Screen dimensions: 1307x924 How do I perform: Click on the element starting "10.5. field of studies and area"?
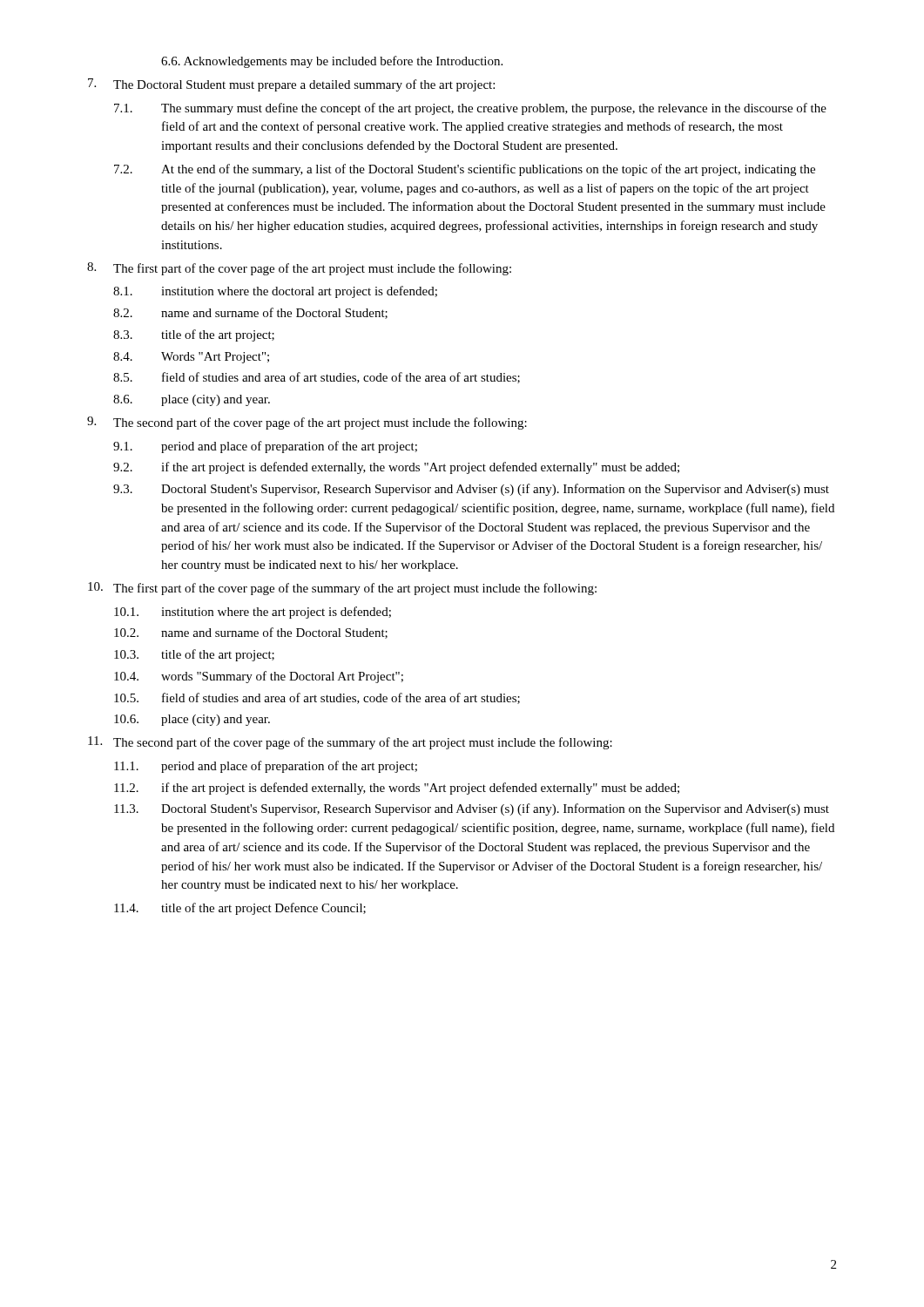pos(317,698)
